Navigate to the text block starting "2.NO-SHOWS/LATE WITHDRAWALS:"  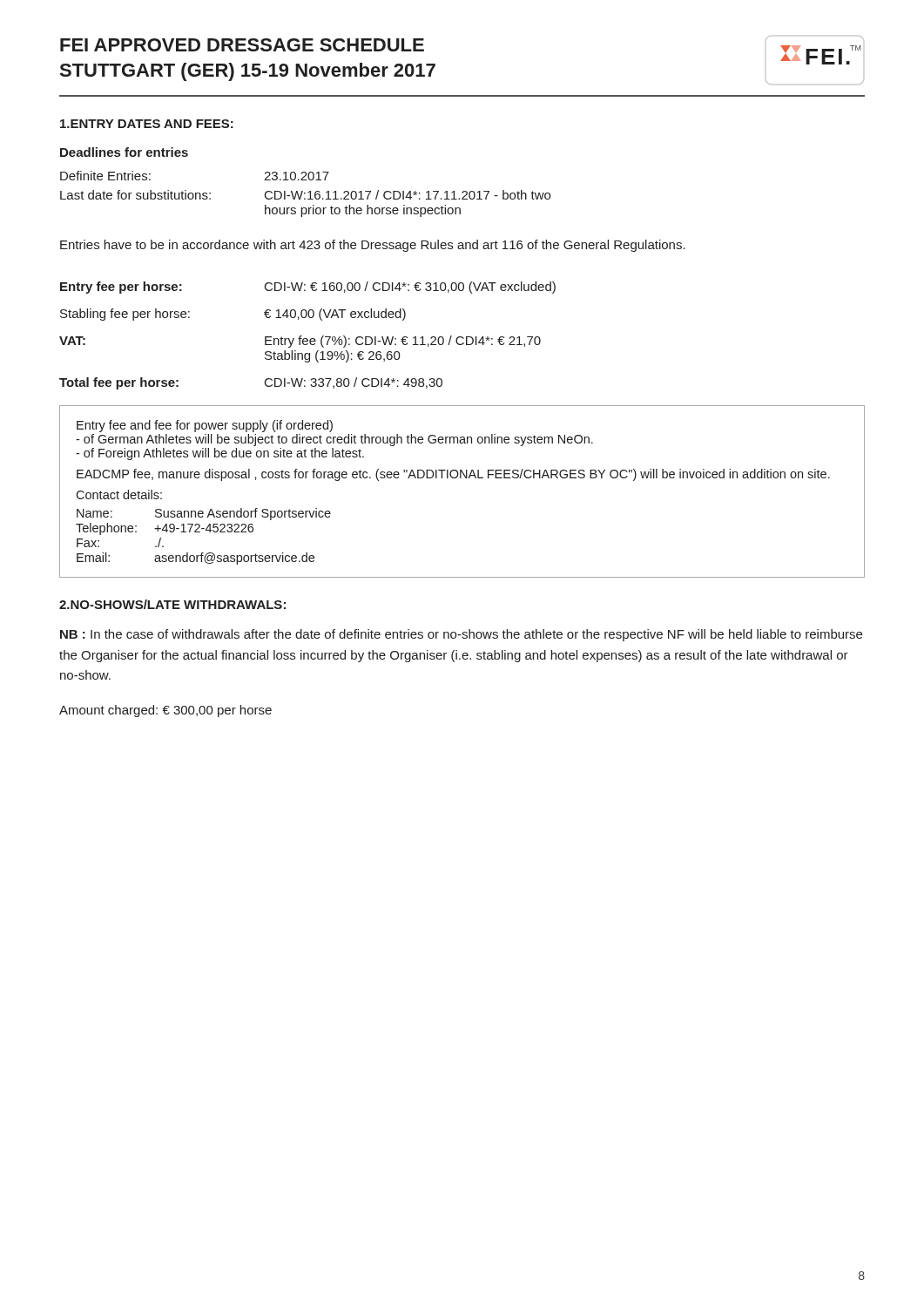173,604
